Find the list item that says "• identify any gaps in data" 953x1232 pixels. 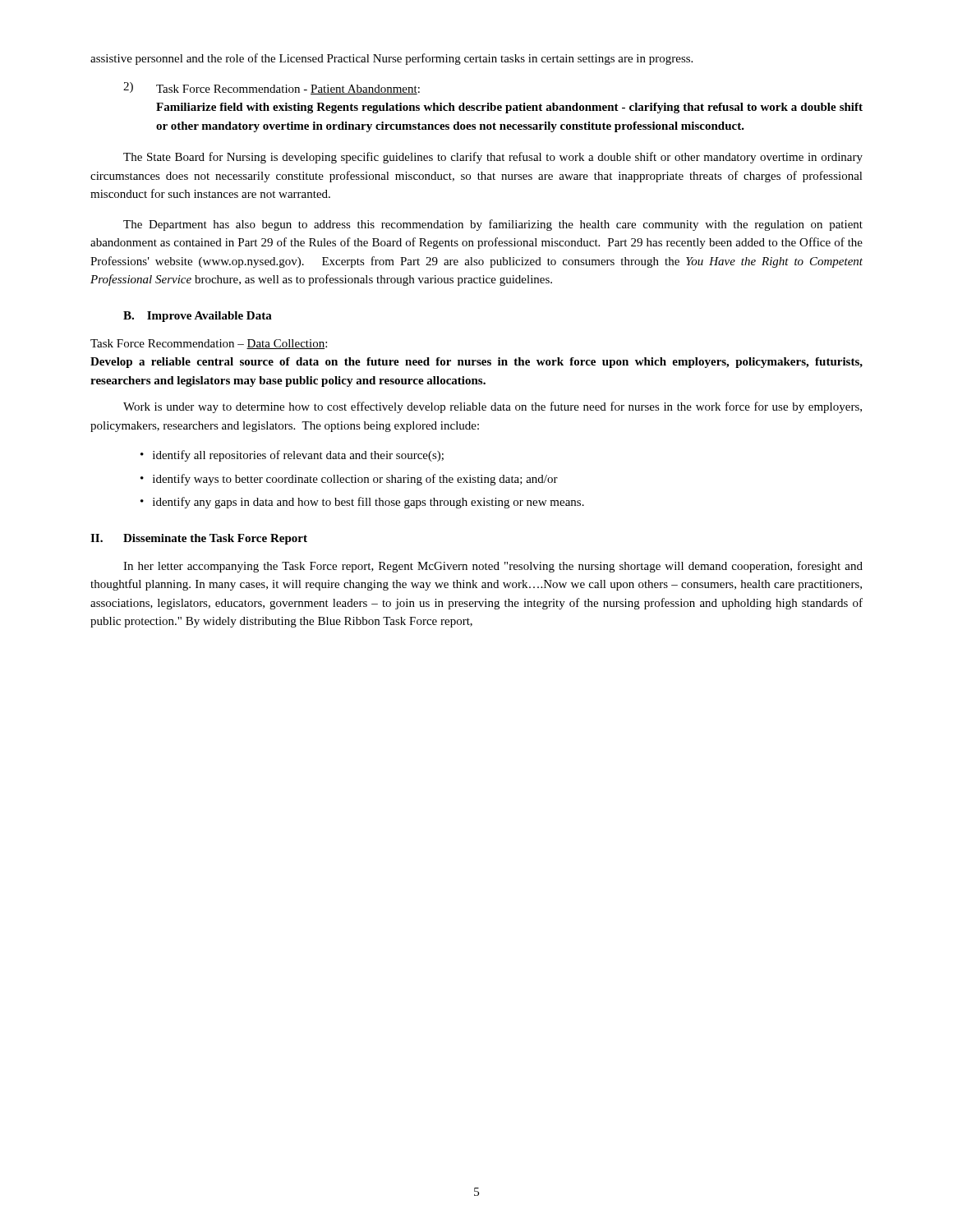501,502
